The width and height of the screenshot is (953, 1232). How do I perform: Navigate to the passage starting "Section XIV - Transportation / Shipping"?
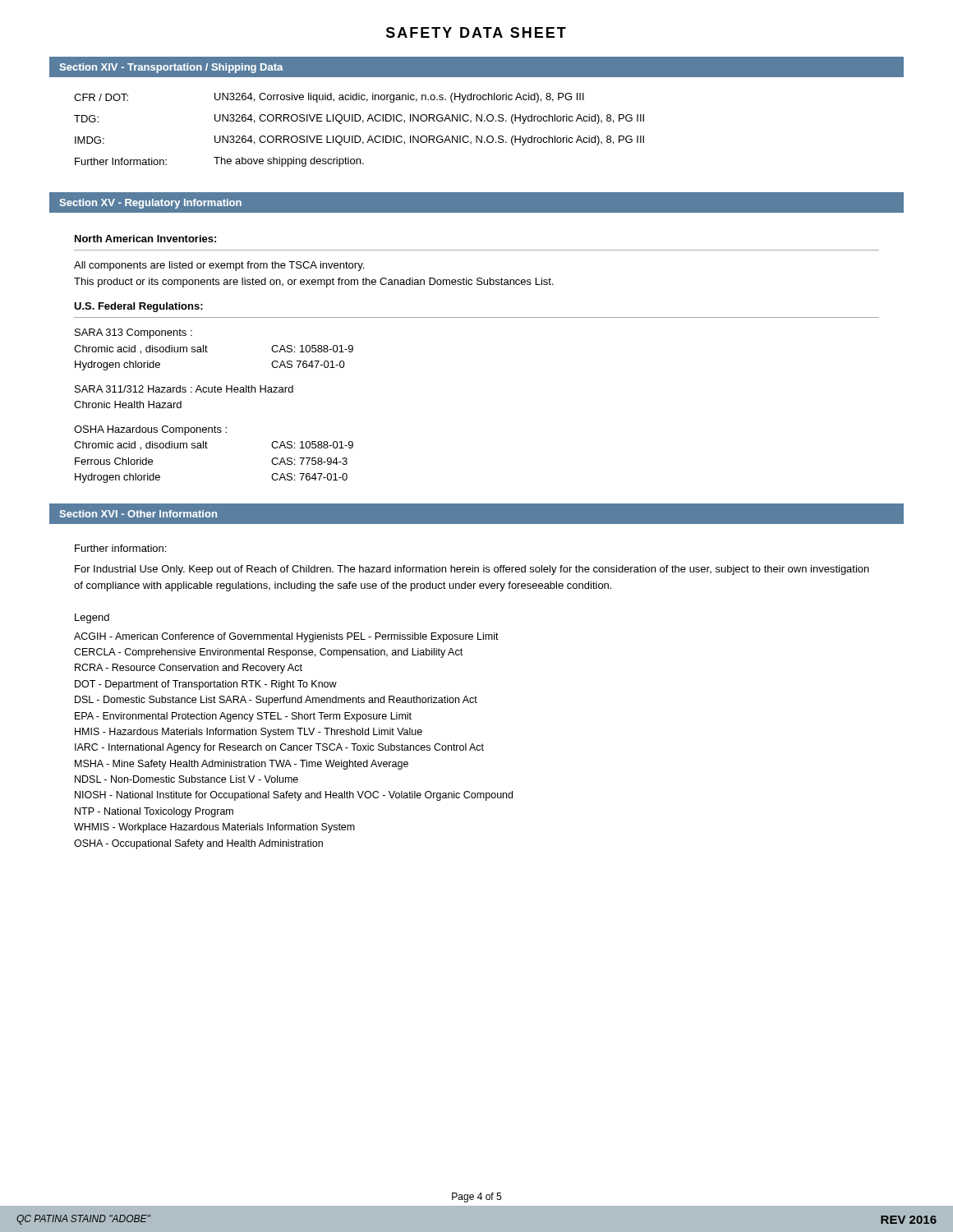coord(171,67)
